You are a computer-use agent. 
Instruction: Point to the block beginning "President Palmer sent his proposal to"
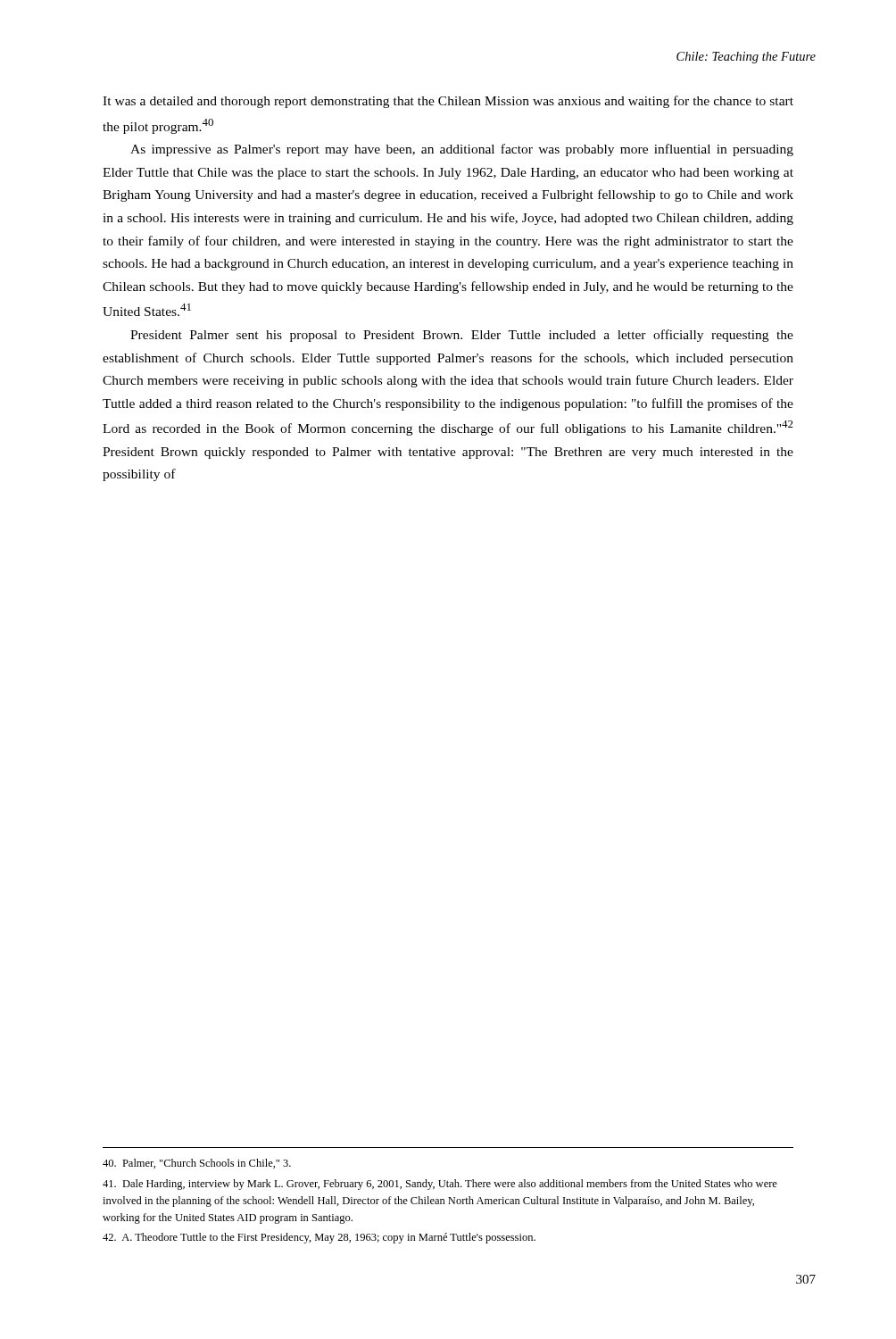448,404
